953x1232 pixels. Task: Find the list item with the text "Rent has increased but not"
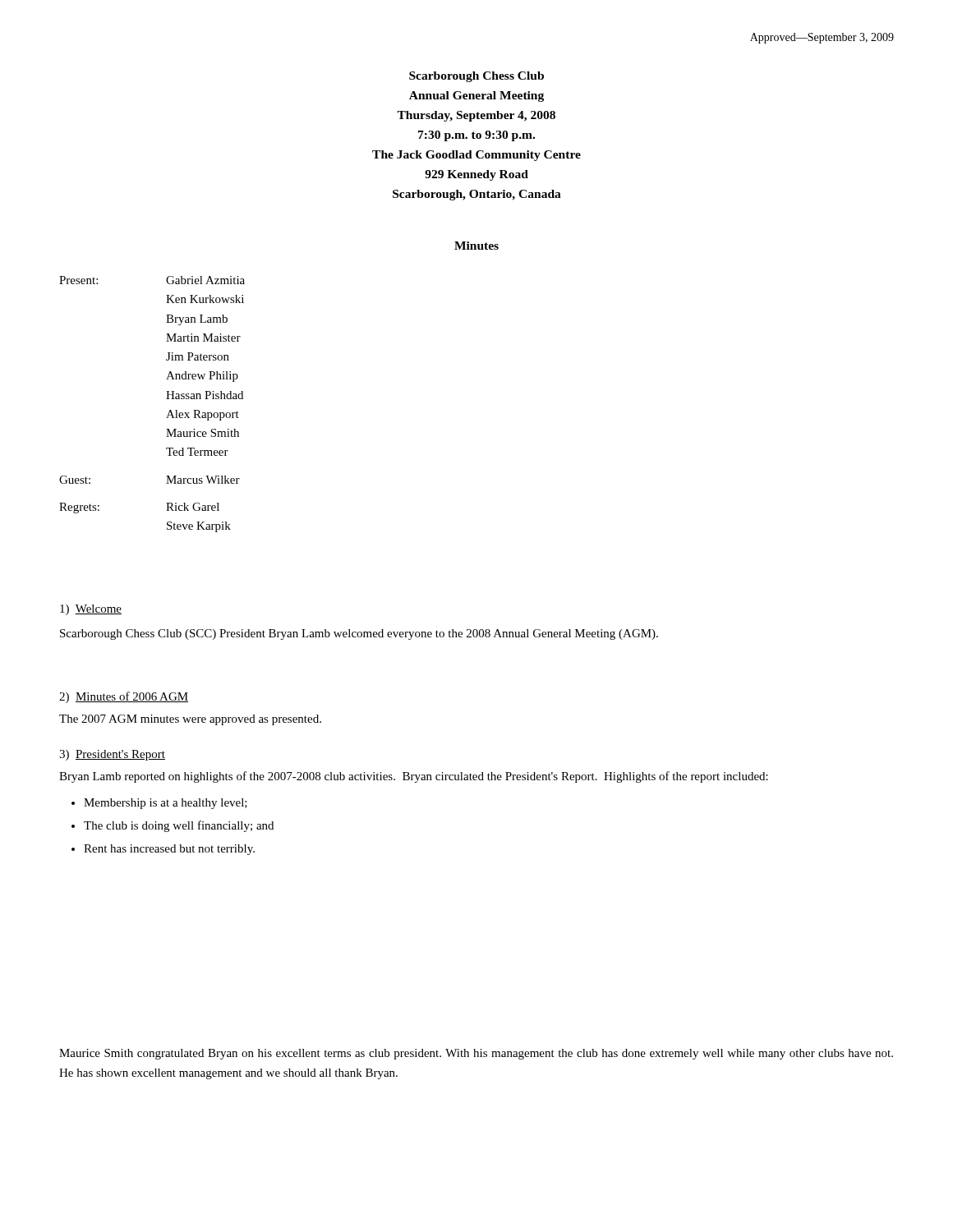pos(170,848)
